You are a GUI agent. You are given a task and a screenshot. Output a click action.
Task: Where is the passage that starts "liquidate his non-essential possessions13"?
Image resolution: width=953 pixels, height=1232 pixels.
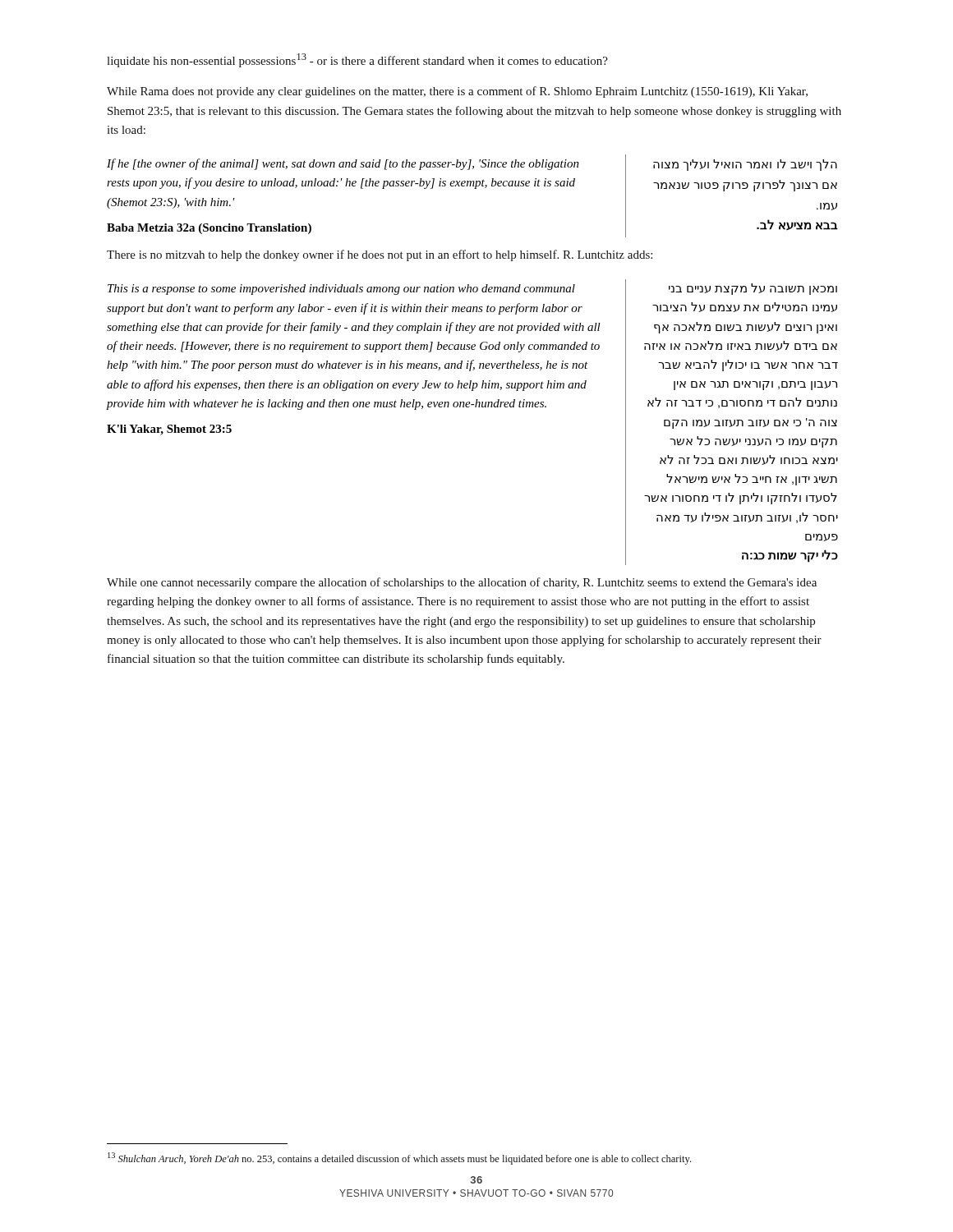[x=357, y=59]
